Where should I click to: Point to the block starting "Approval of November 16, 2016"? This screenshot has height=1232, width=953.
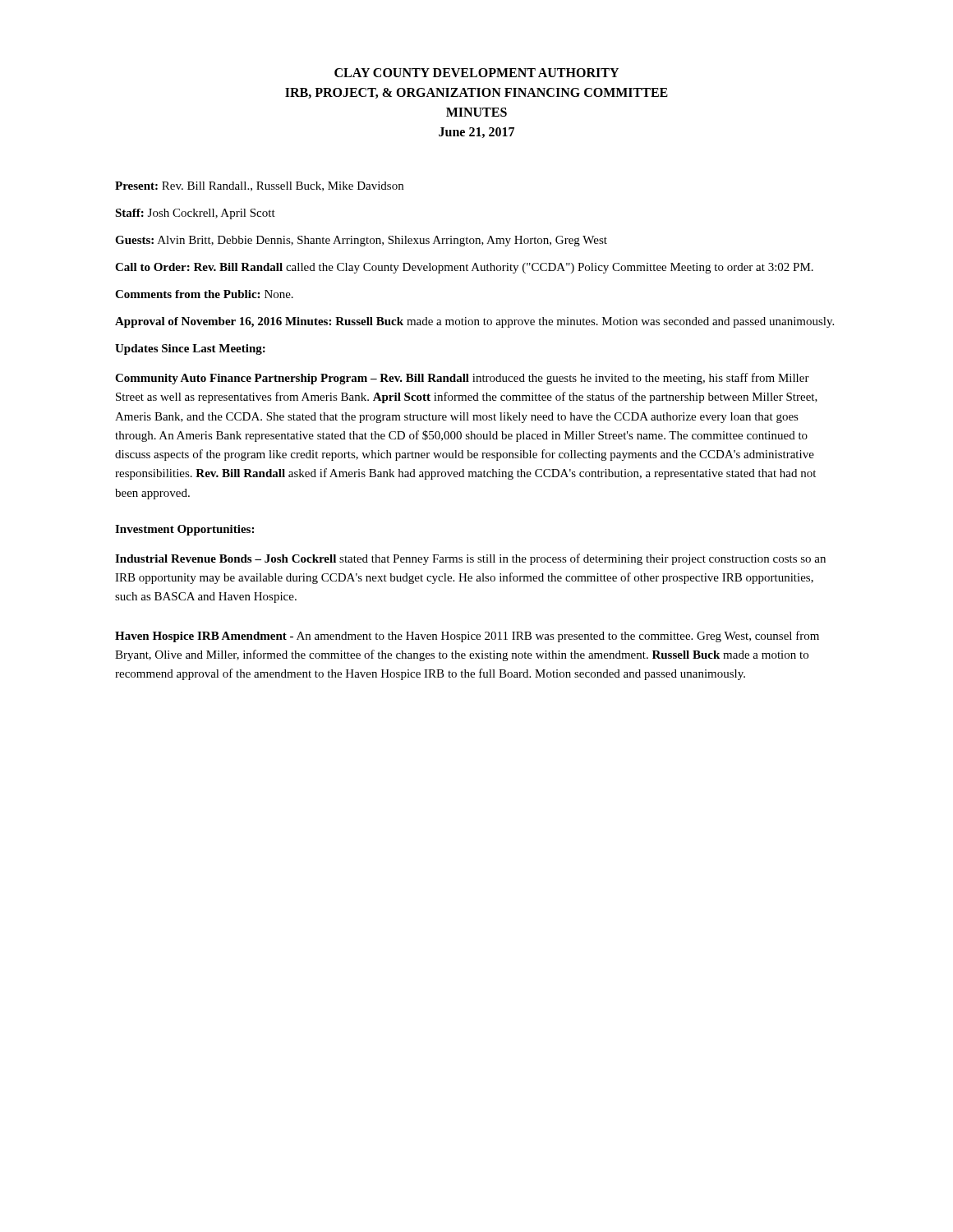click(x=475, y=321)
